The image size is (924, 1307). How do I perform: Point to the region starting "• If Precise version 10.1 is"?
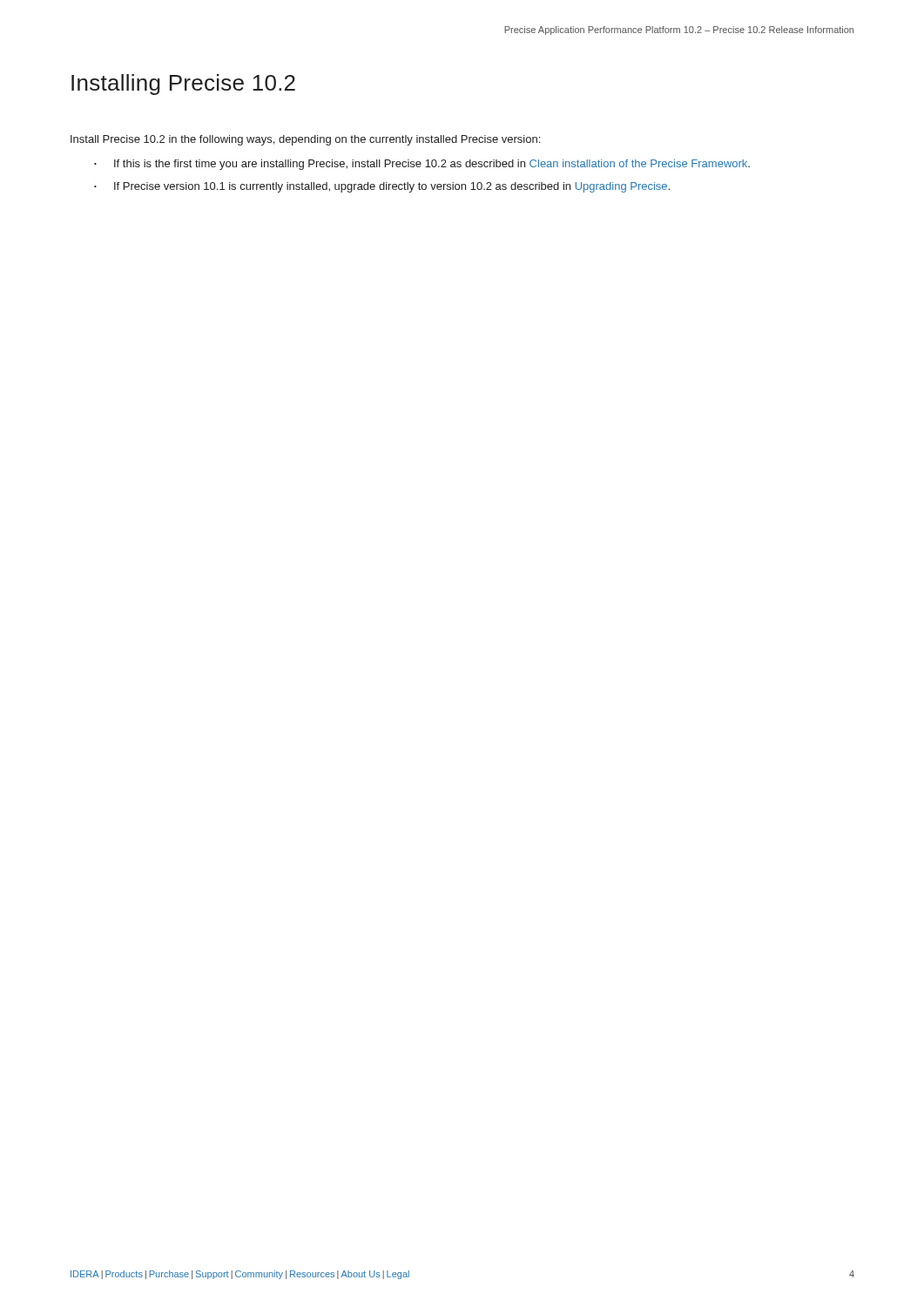[x=462, y=186]
